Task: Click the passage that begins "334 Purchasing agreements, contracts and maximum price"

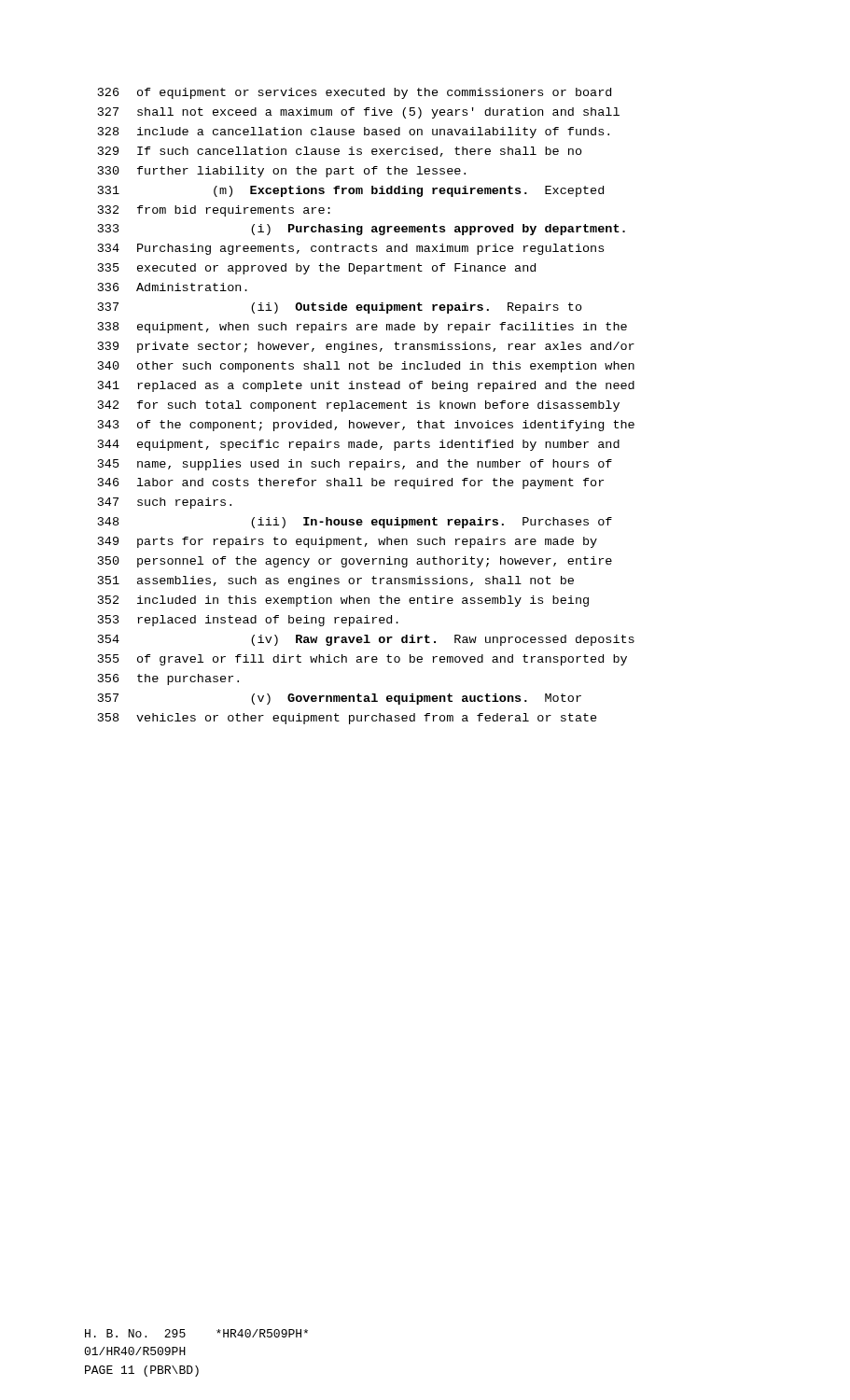Action: (x=425, y=250)
